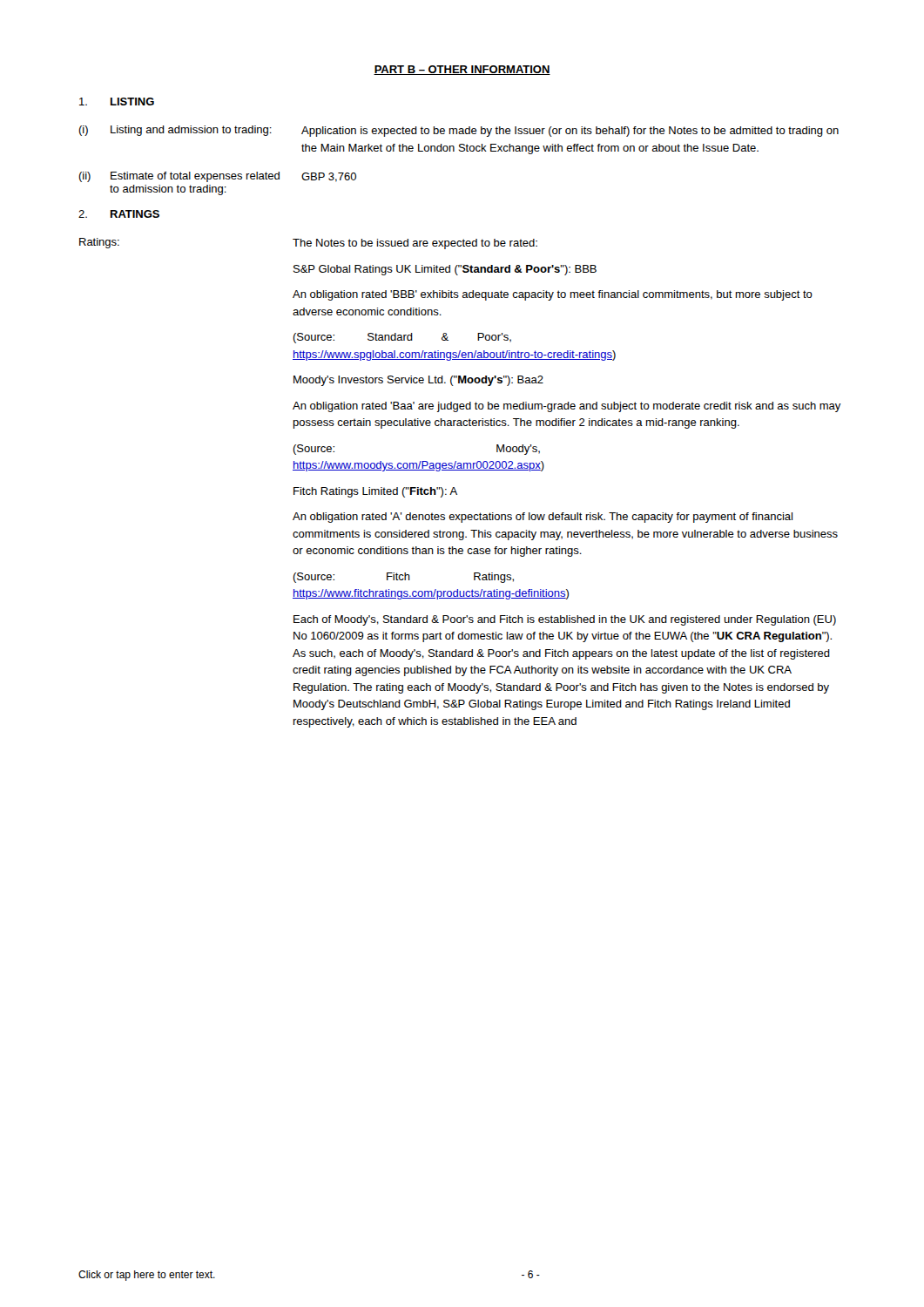This screenshot has width=924, height=1307.
Task: Click on the text block that reads "(i) Listing and"
Action: click(x=462, y=139)
